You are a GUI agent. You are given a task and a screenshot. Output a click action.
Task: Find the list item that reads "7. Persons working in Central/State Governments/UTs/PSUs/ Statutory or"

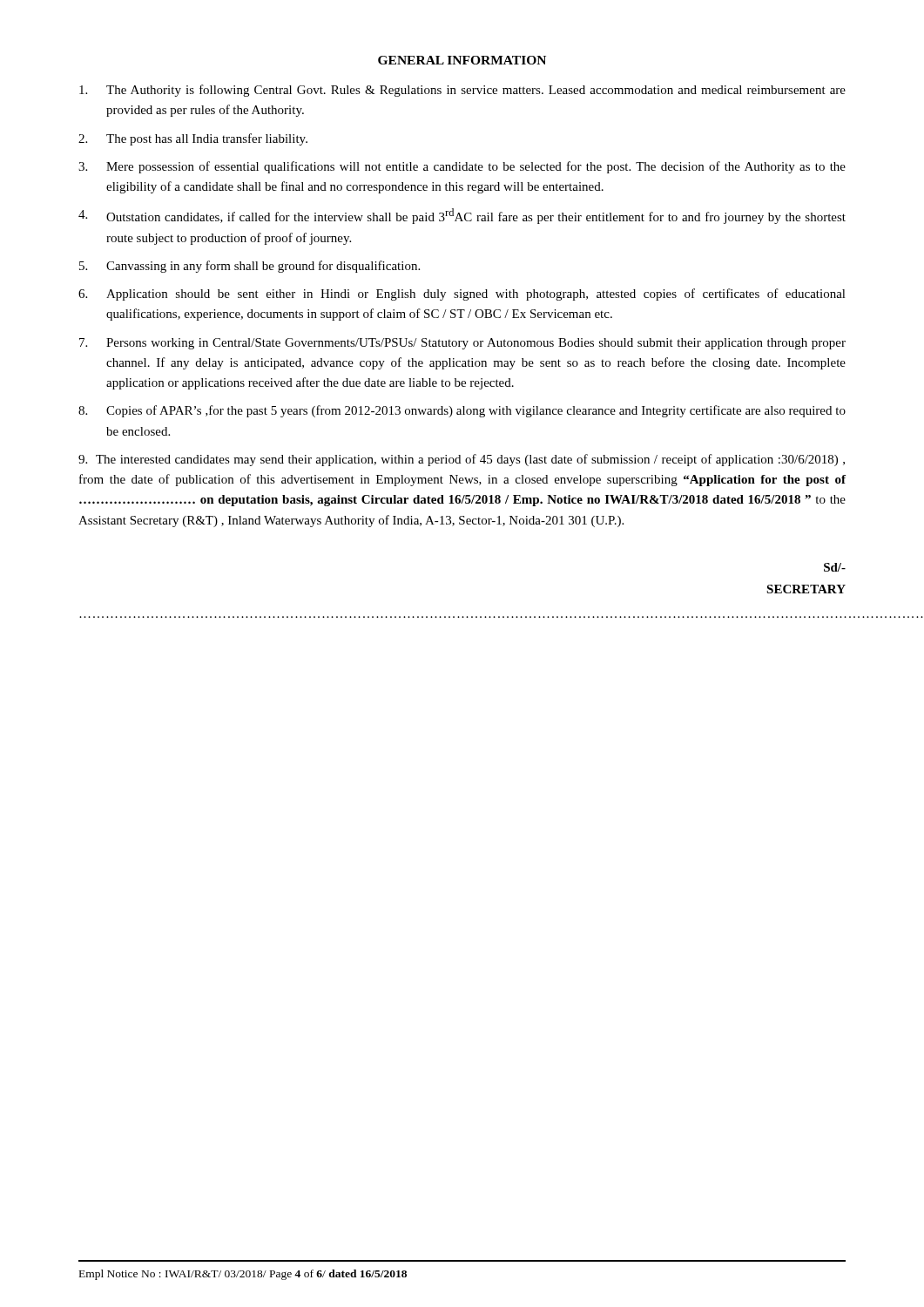click(462, 363)
